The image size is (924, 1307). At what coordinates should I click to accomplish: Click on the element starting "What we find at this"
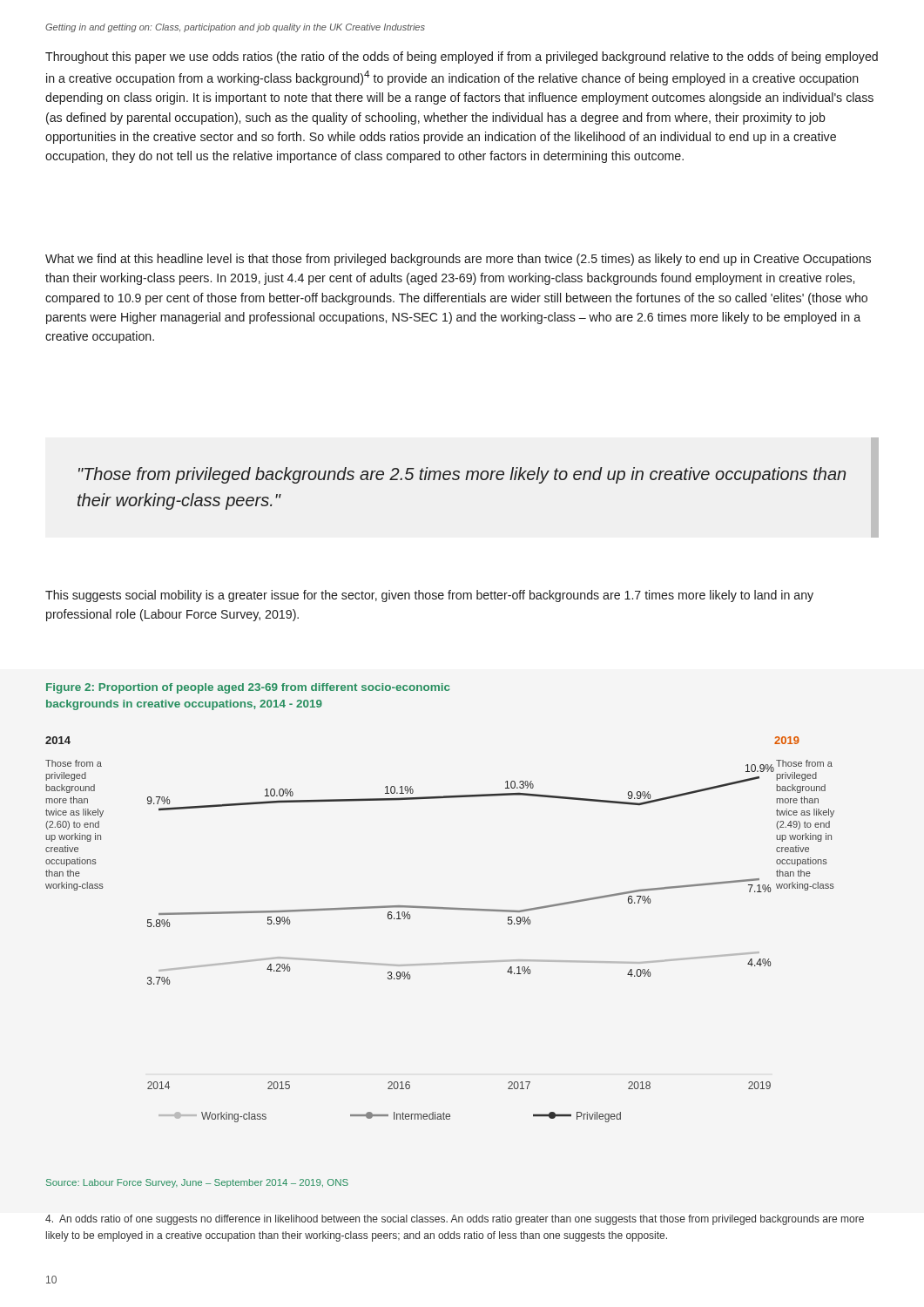point(458,298)
